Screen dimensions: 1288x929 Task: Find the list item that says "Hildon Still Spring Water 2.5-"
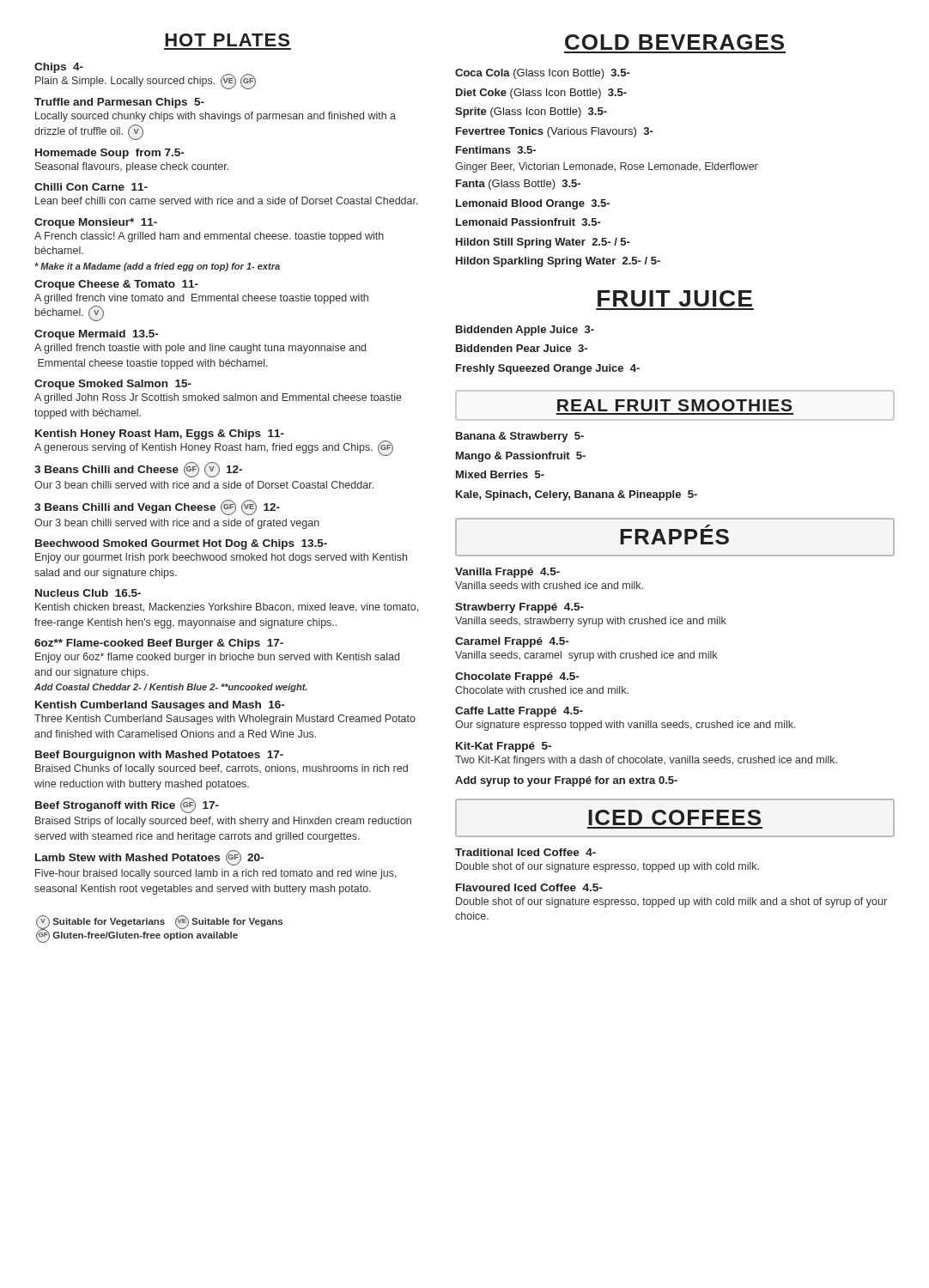pyautogui.click(x=543, y=243)
